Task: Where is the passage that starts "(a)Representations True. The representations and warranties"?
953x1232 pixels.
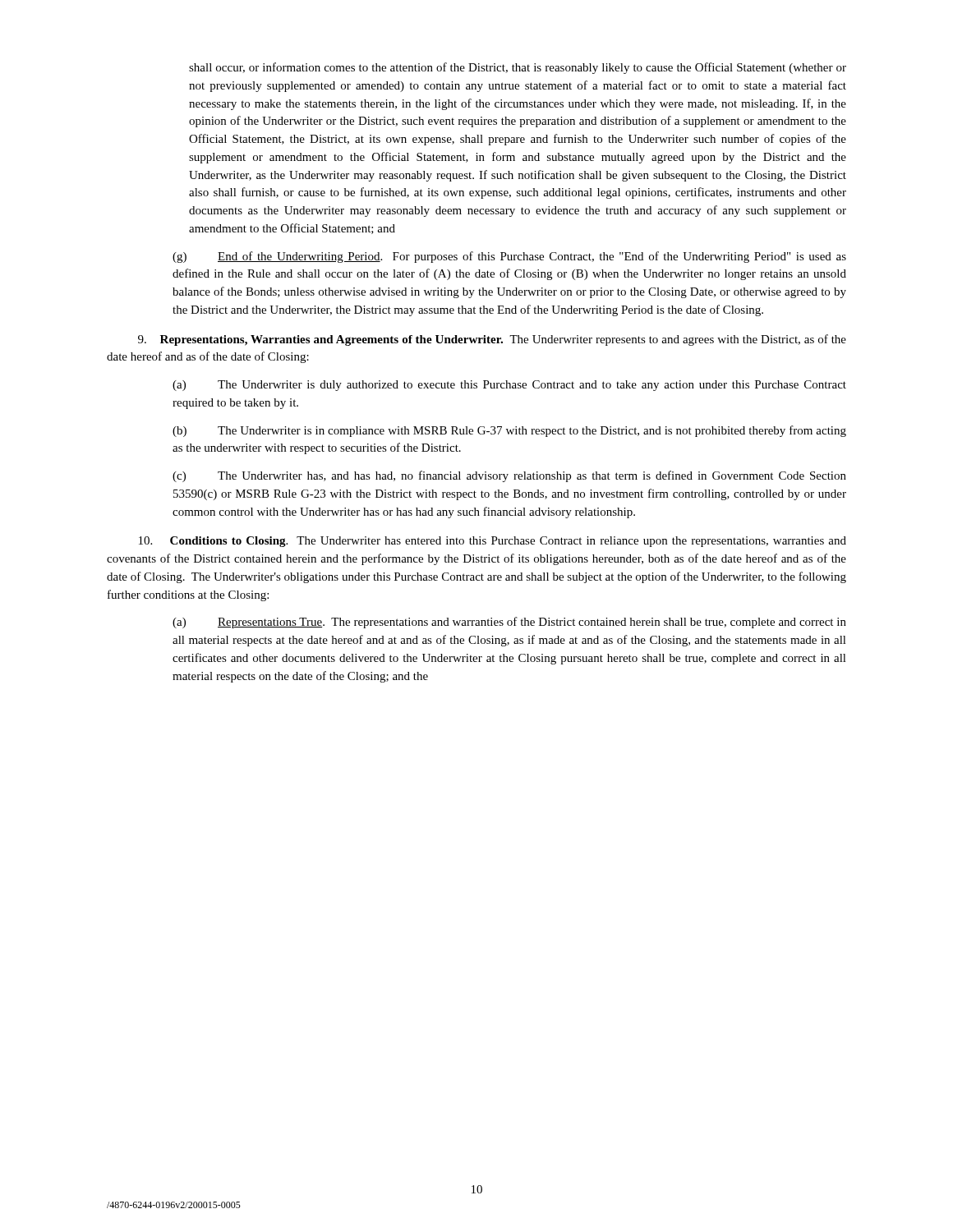Action: point(509,648)
